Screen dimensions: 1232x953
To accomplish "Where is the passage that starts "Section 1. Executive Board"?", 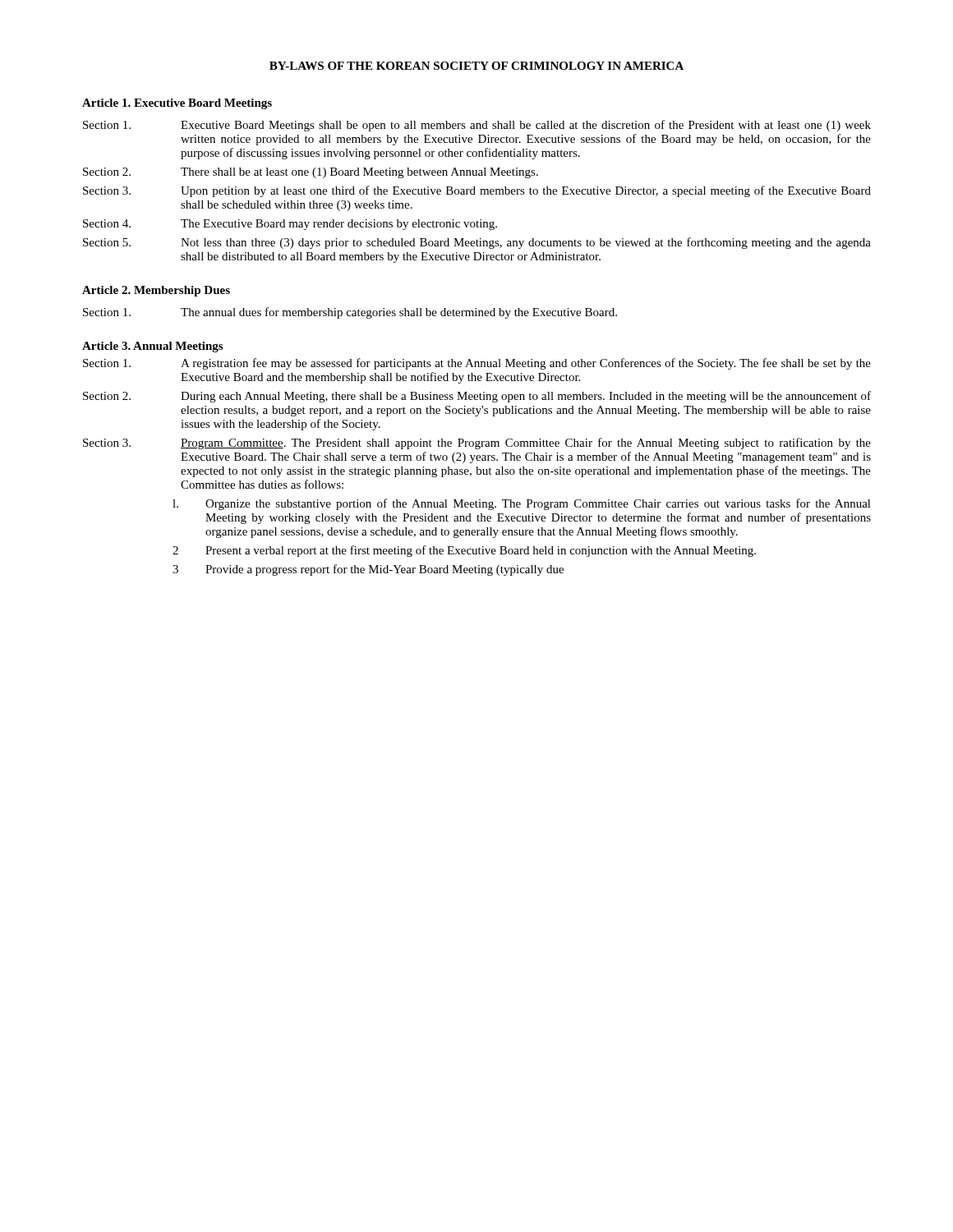I will click(x=476, y=139).
